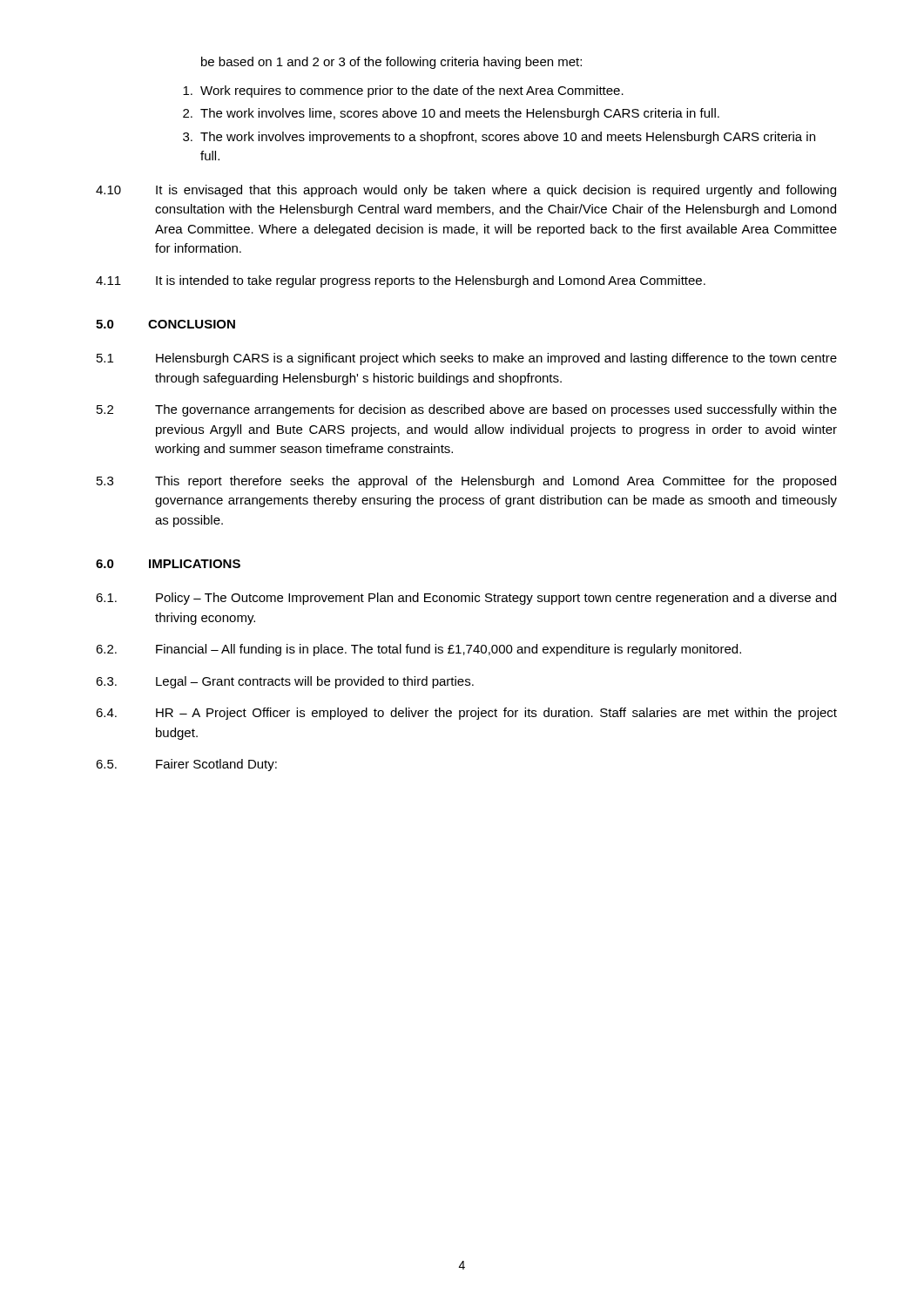Locate the element starting "3 This report therefore seeks the approval"

[x=466, y=500]
